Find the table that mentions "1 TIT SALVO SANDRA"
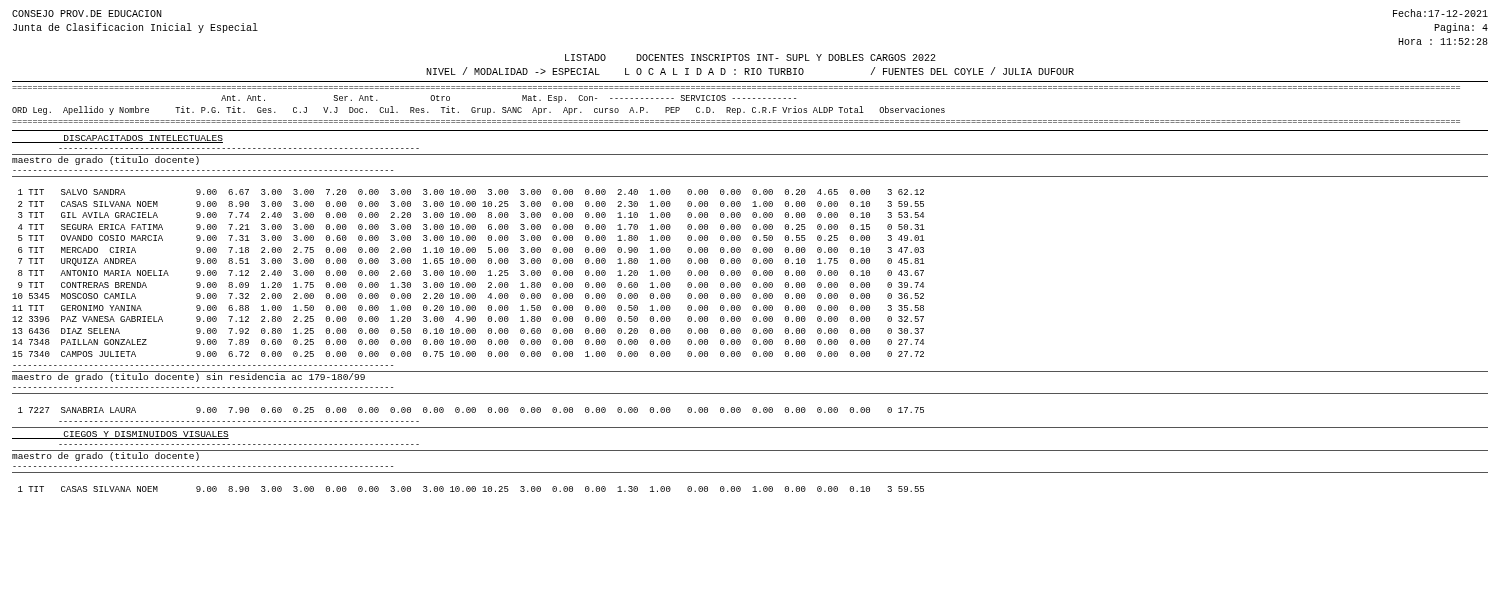This screenshot has width=1500, height=609. click(750, 269)
